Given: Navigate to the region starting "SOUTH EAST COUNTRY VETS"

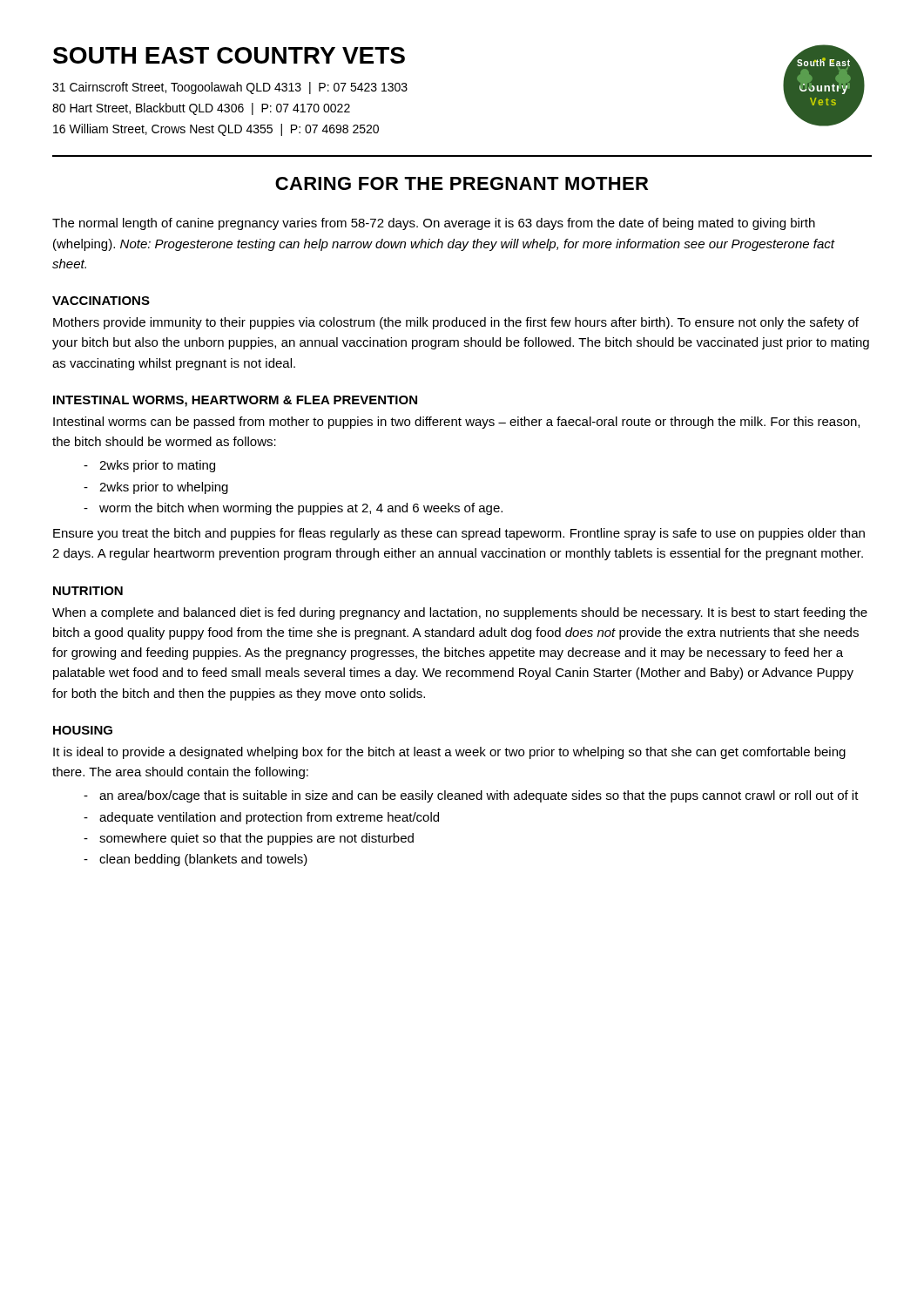Looking at the screenshot, I should point(229,55).
